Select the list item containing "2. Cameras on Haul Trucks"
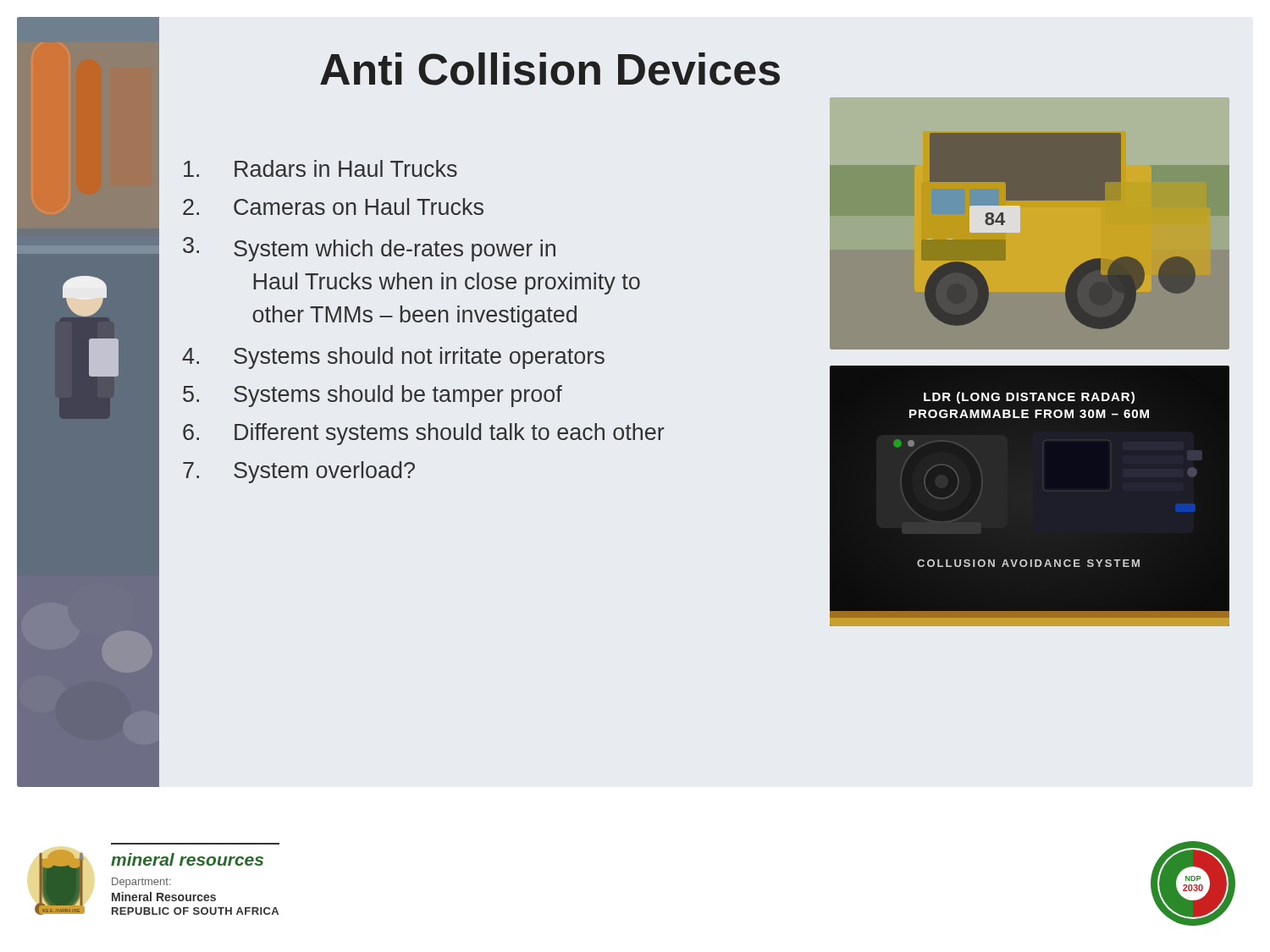 click(x=333, y=208)
